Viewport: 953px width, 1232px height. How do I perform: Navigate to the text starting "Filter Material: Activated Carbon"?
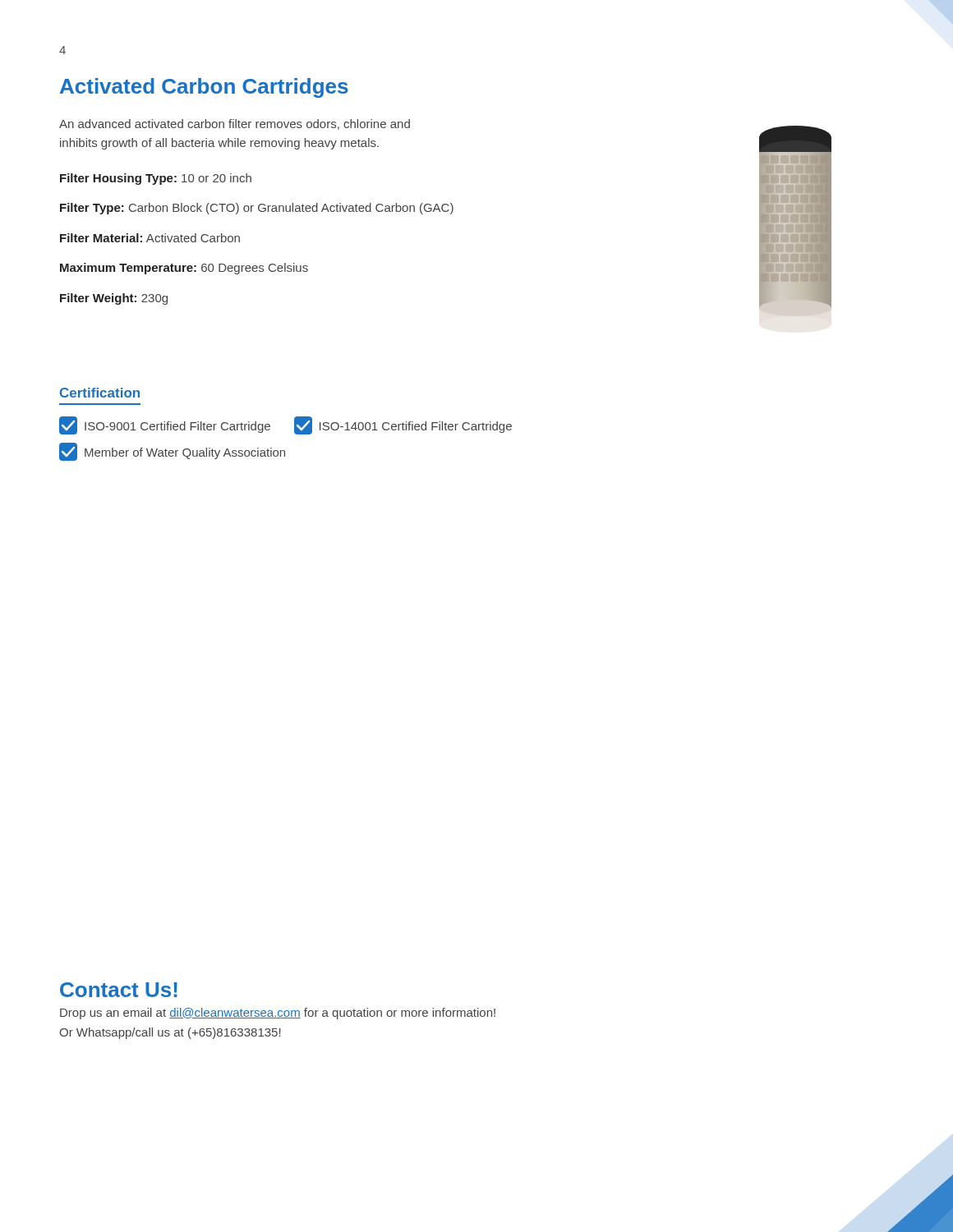click(x=150, y=237)
